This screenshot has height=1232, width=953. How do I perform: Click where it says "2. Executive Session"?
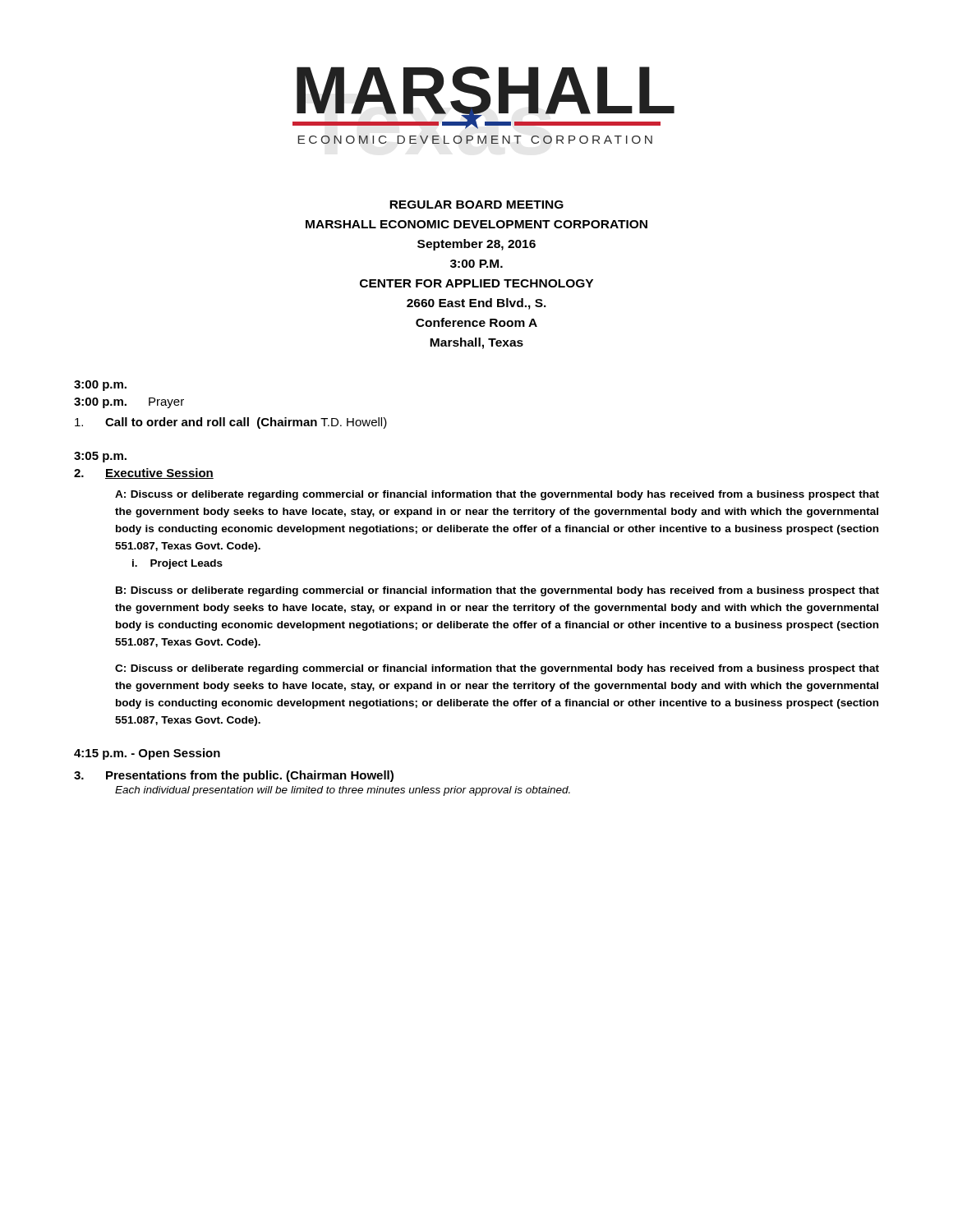pos(144,473)
